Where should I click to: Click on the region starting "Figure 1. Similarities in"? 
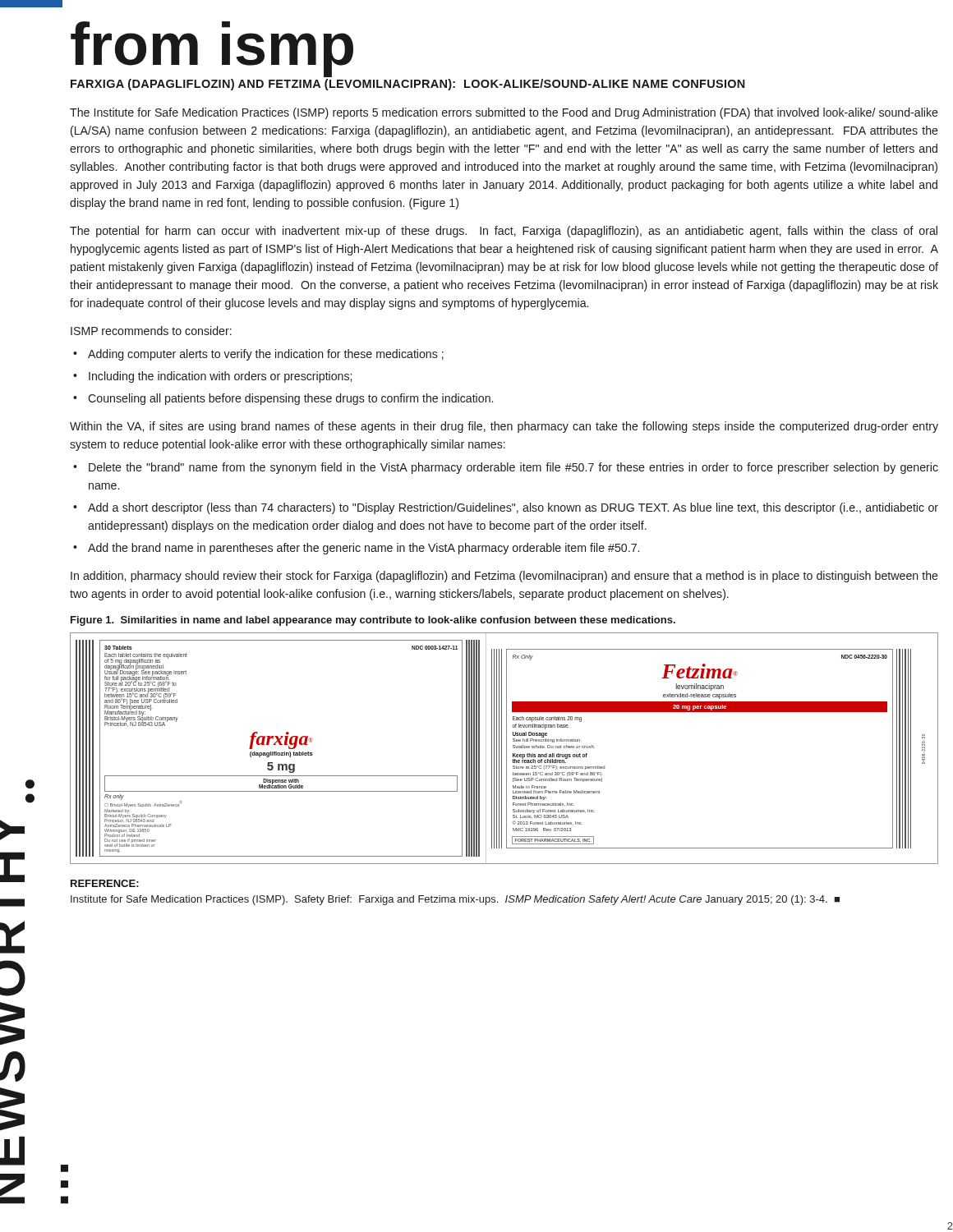(373, 620)
